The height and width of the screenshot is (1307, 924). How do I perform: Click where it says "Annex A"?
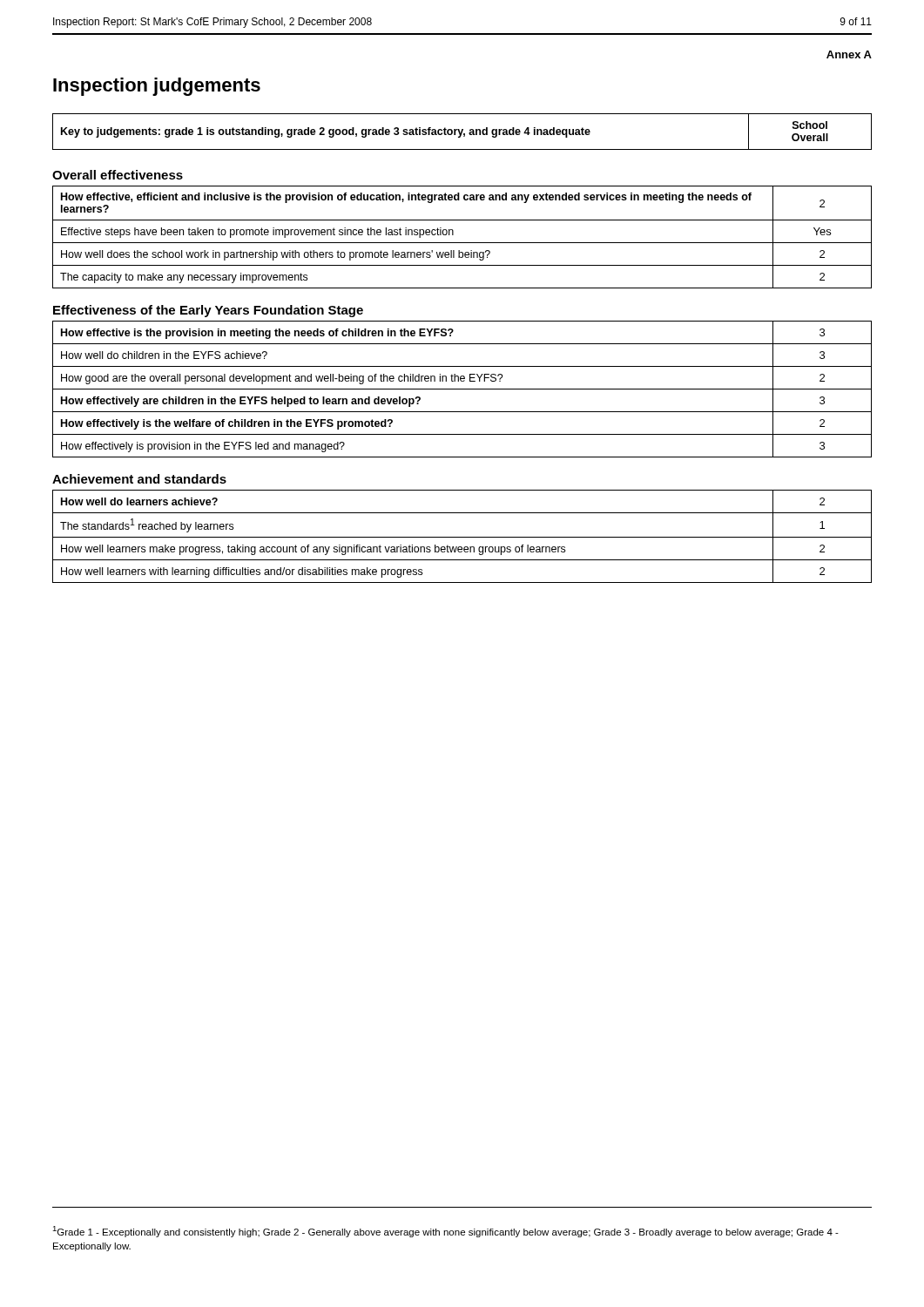(x=849, y=55)
